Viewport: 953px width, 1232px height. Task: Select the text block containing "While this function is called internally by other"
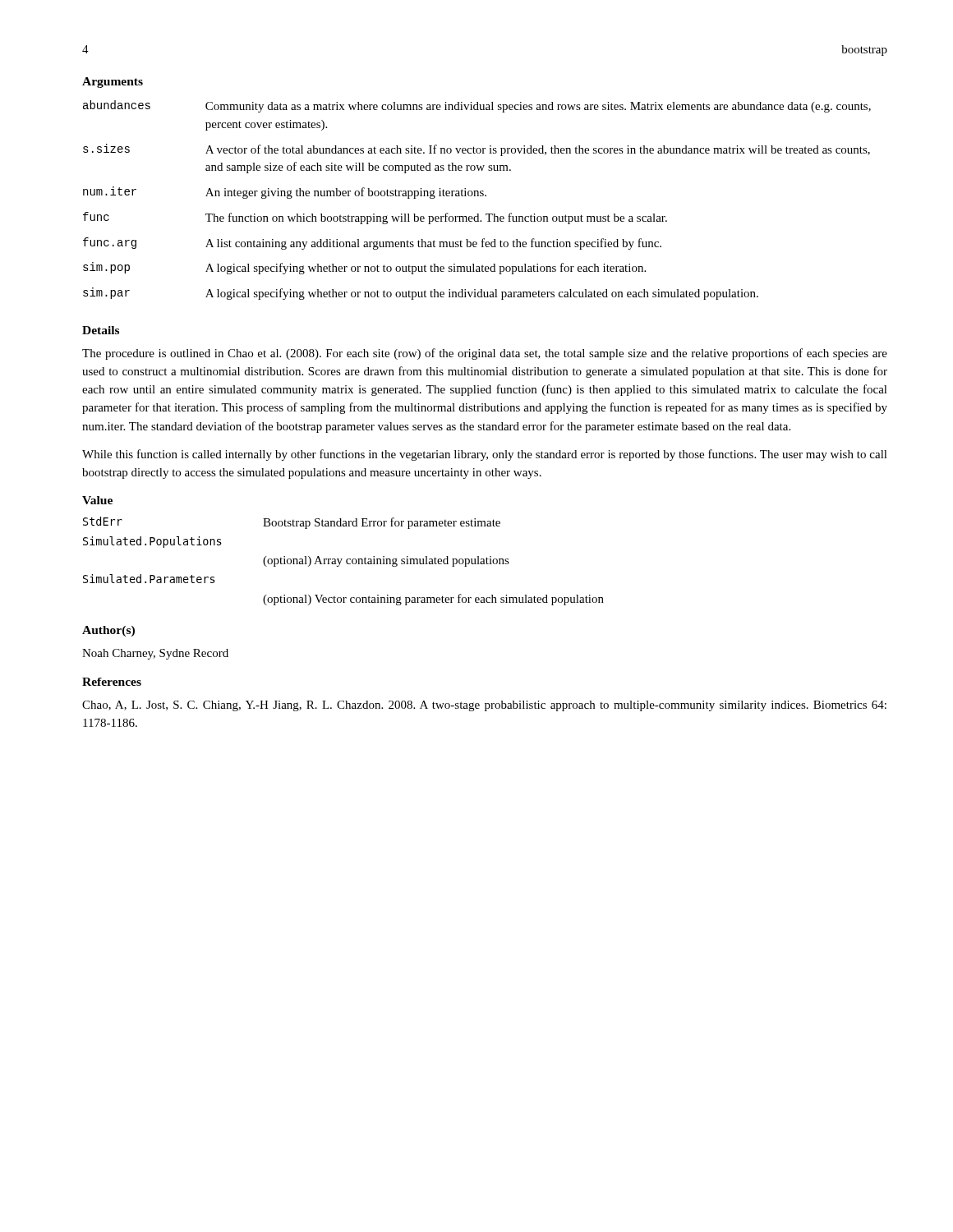point(485,463)
